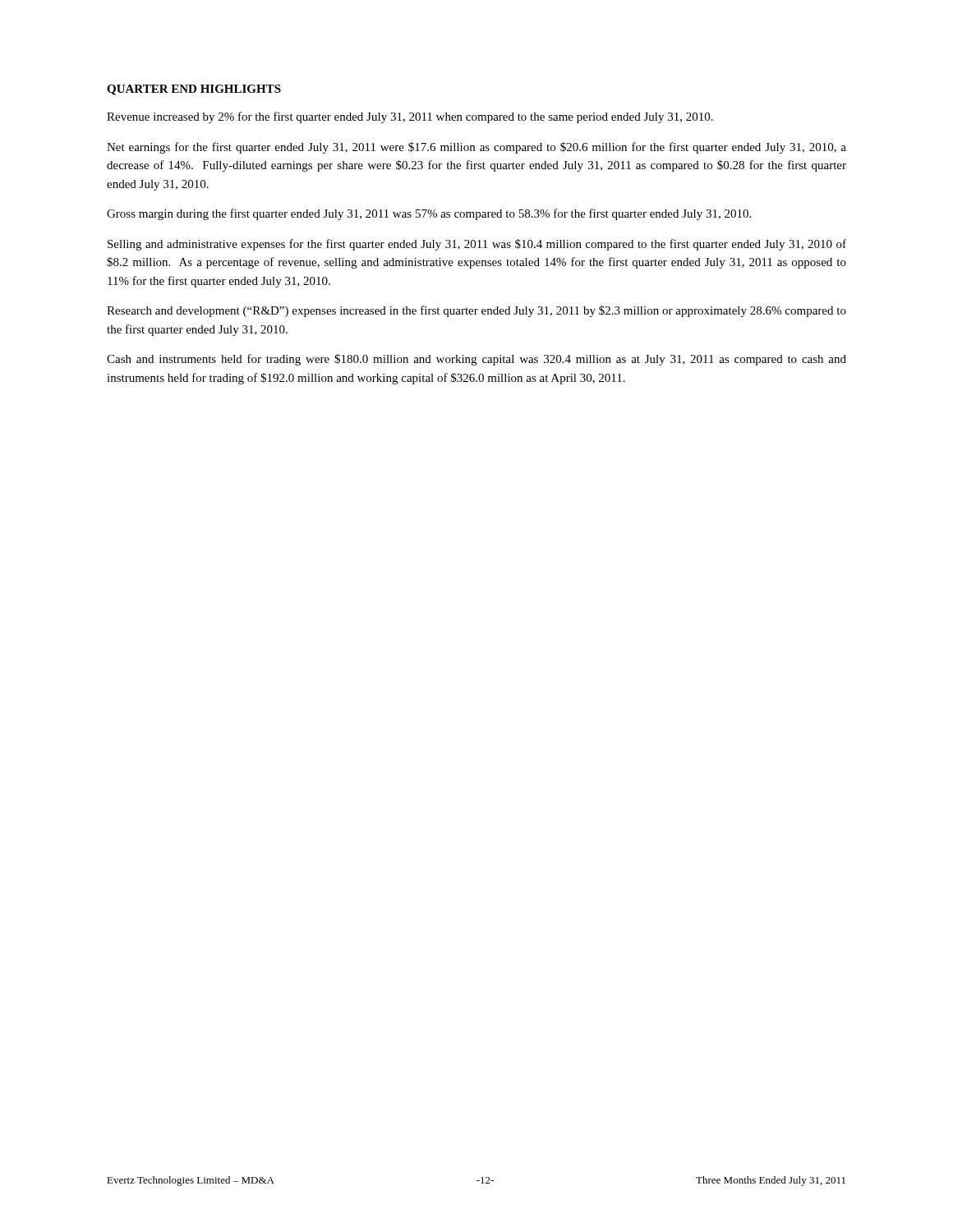This screenshot has height=1232, width=953.
Task: Select the text block starting "Selling and administrative expenses for the"
Action: [x=476, y=262]
